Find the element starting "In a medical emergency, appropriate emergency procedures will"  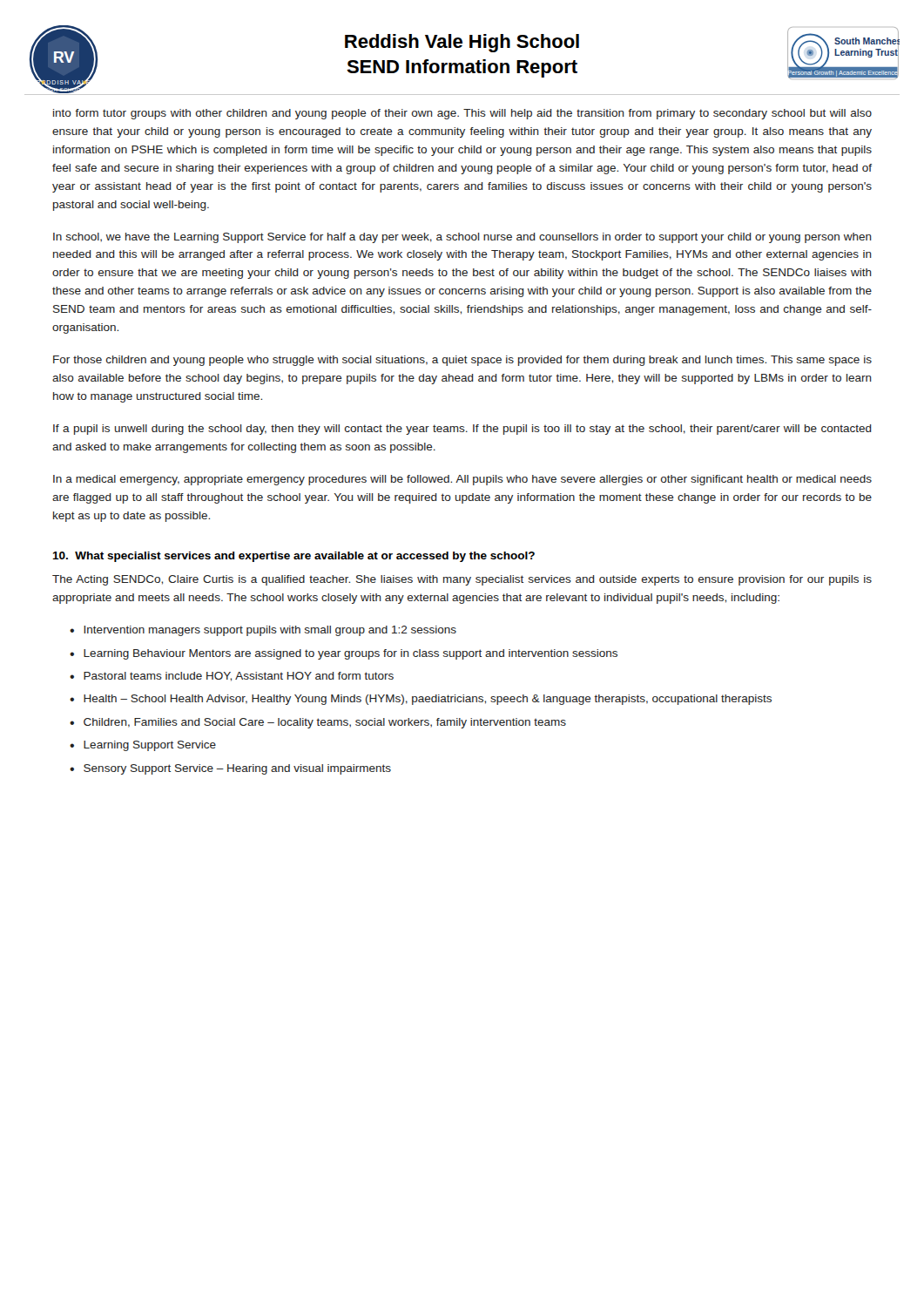click(462, 497)
